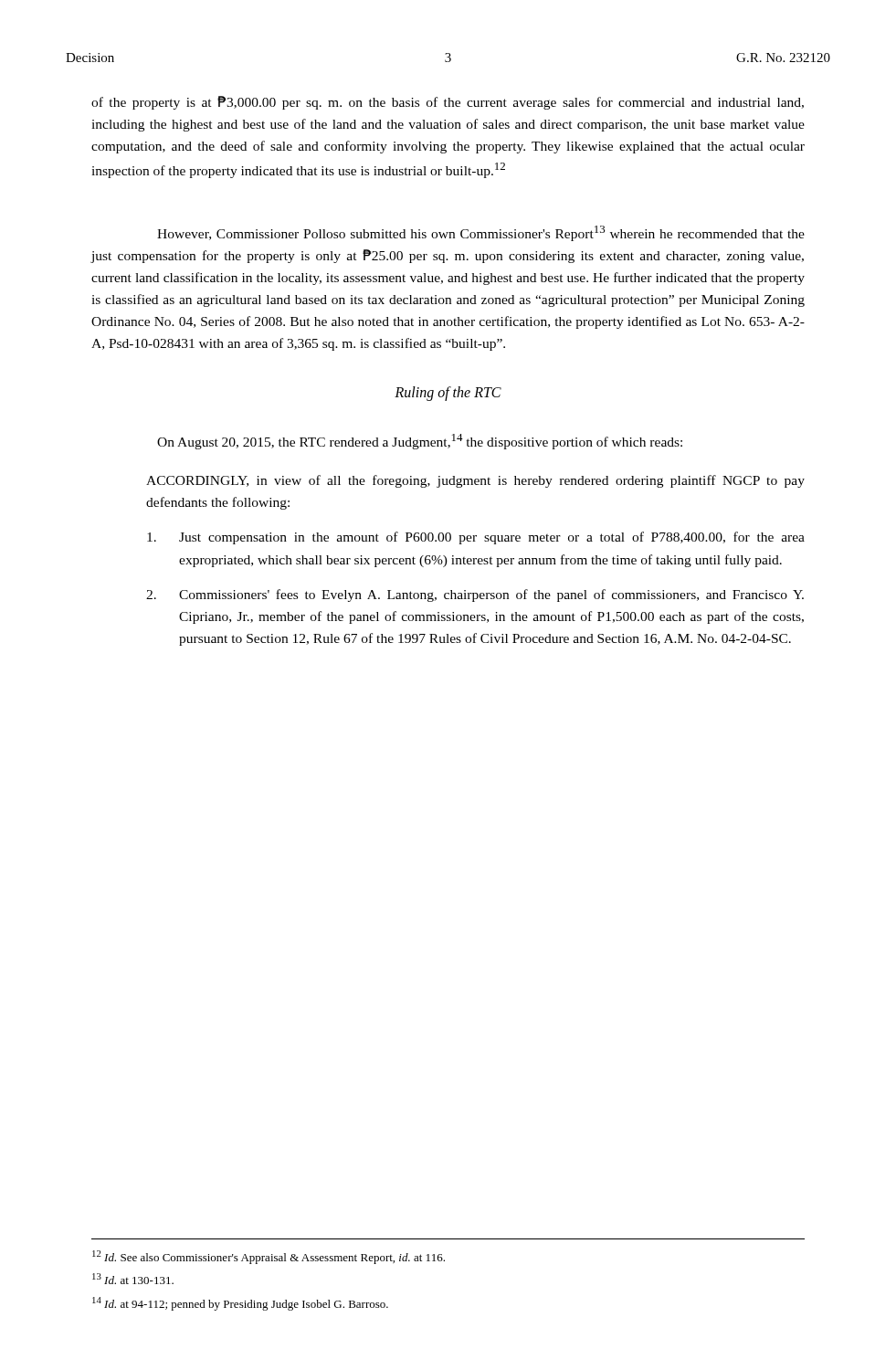
Task: Locate the section header
Action: click(448, 393)
